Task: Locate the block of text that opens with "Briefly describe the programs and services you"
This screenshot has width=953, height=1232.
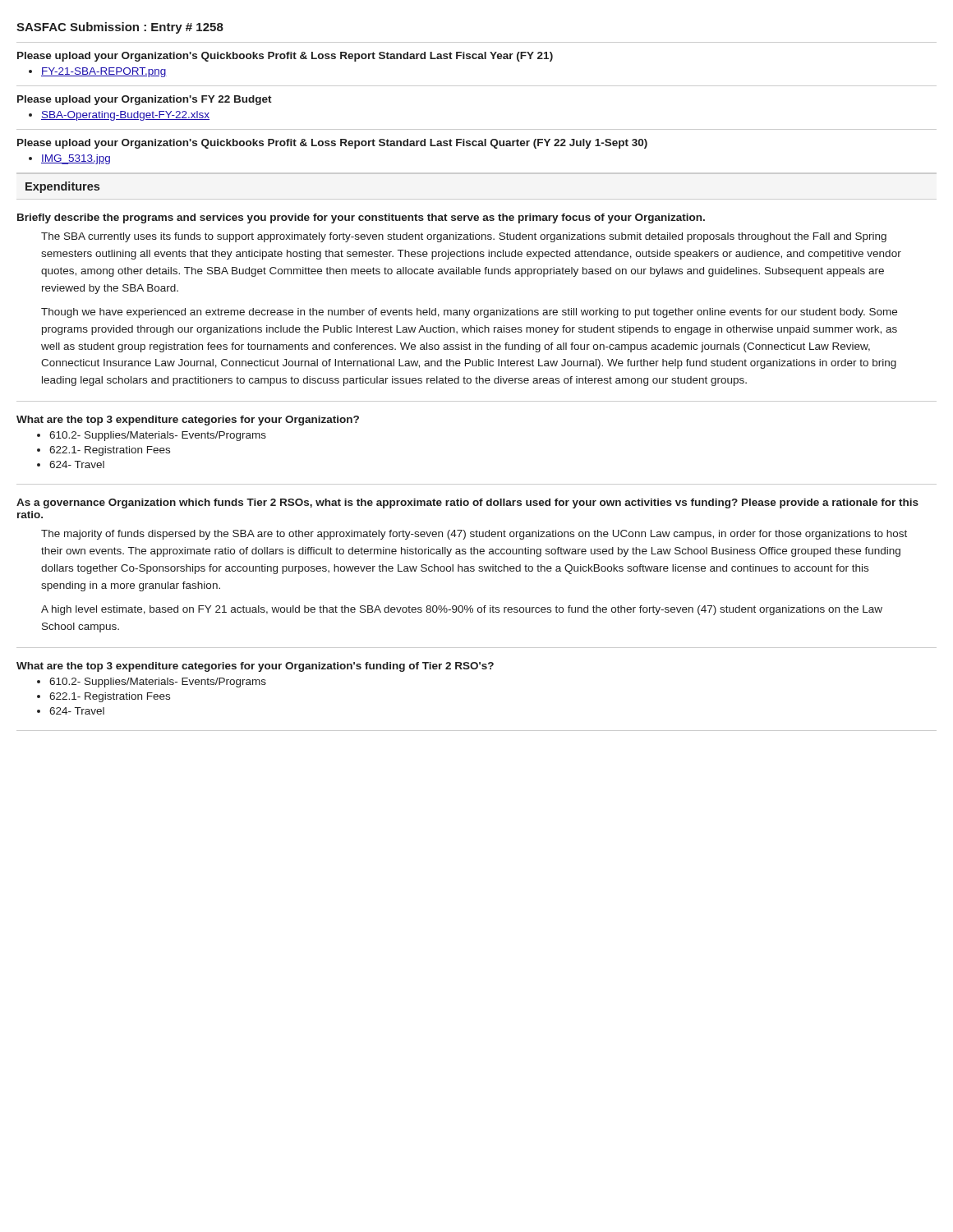Action: 476,300
